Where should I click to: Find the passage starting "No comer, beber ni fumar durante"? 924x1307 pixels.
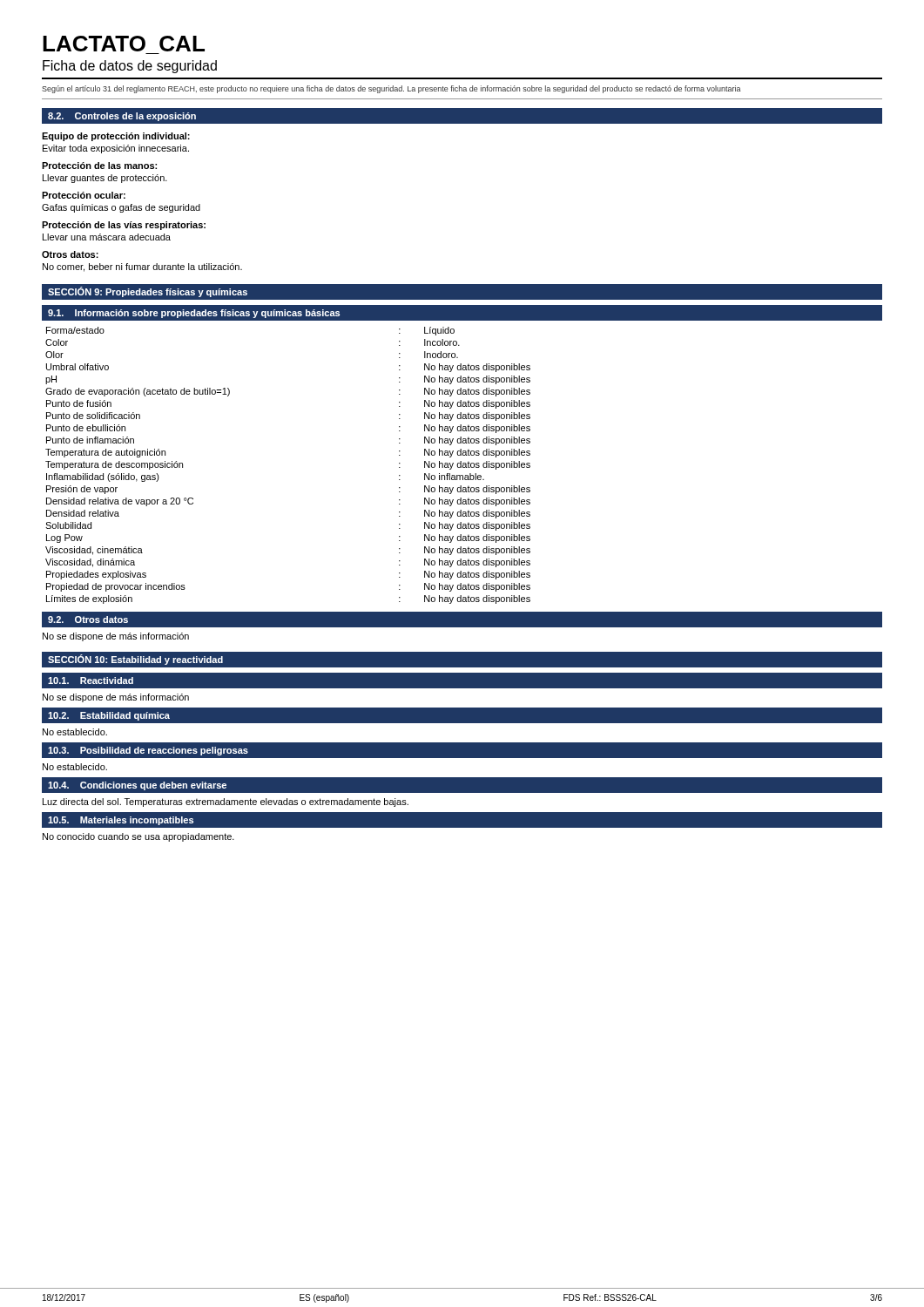(142, 266)
